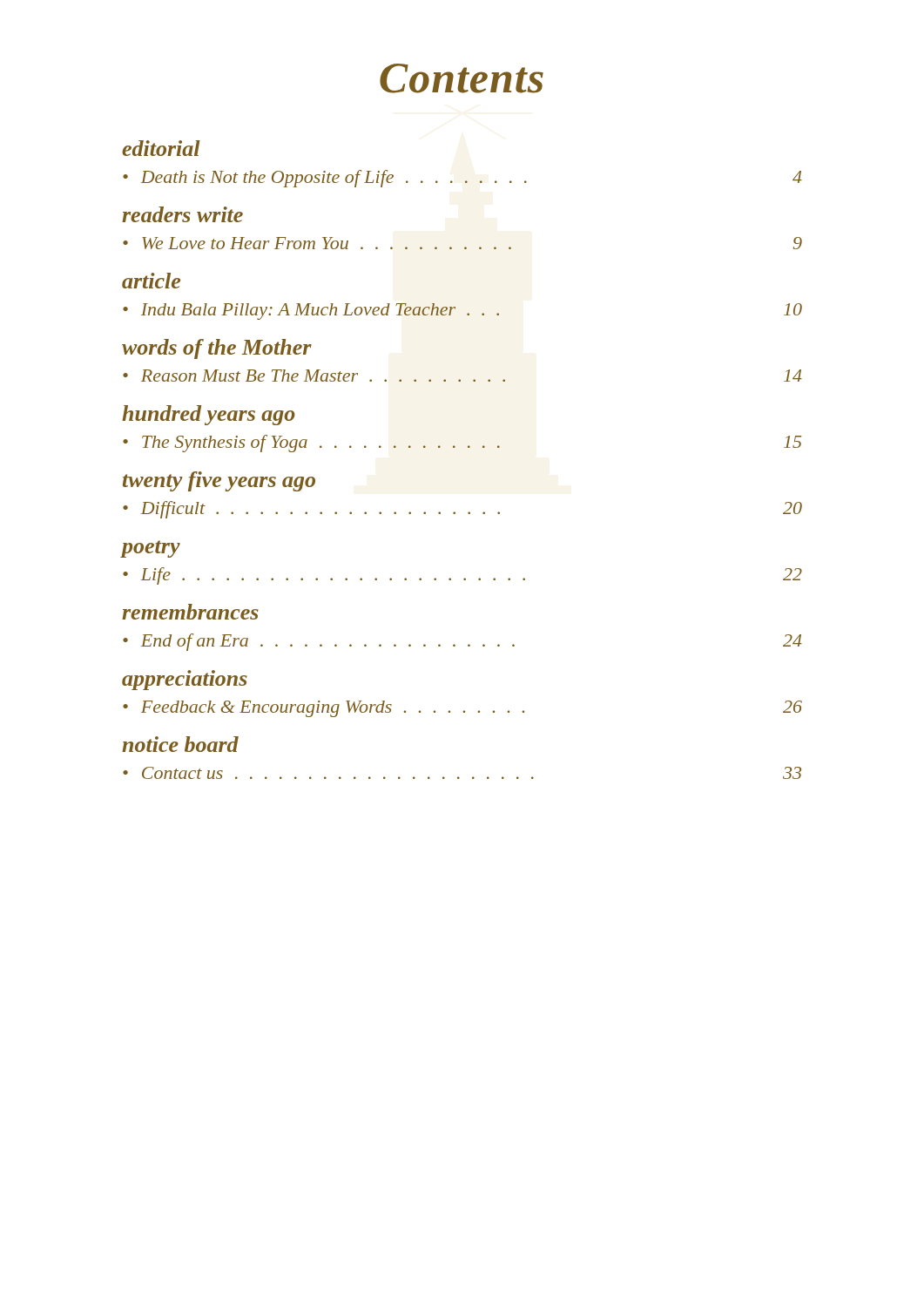
Task: Click on the list item that reads "• The Synthesis of Yoga"
Action: tap(462, 443)
